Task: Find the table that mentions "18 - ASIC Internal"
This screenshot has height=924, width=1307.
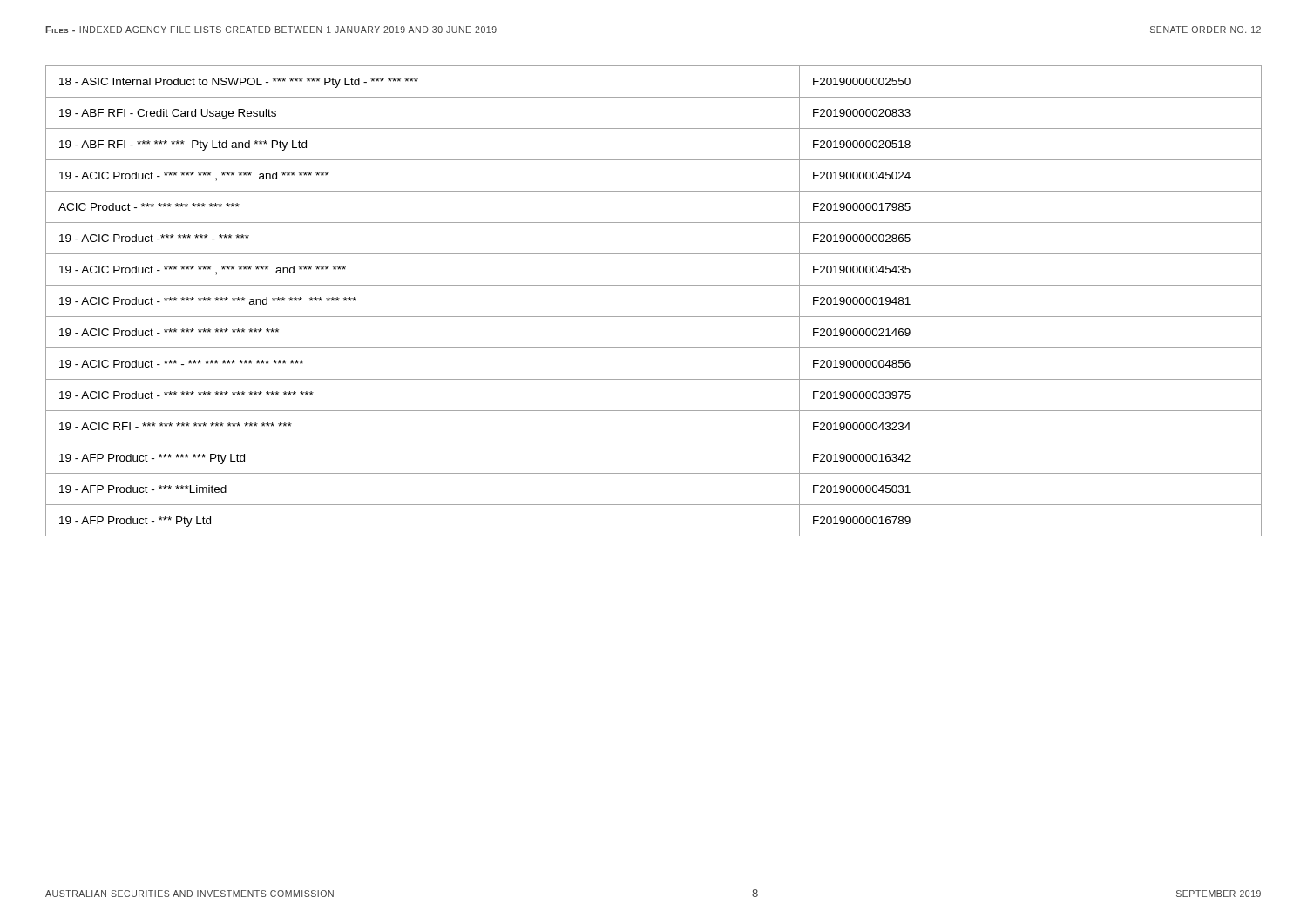Action: [654, 301]
